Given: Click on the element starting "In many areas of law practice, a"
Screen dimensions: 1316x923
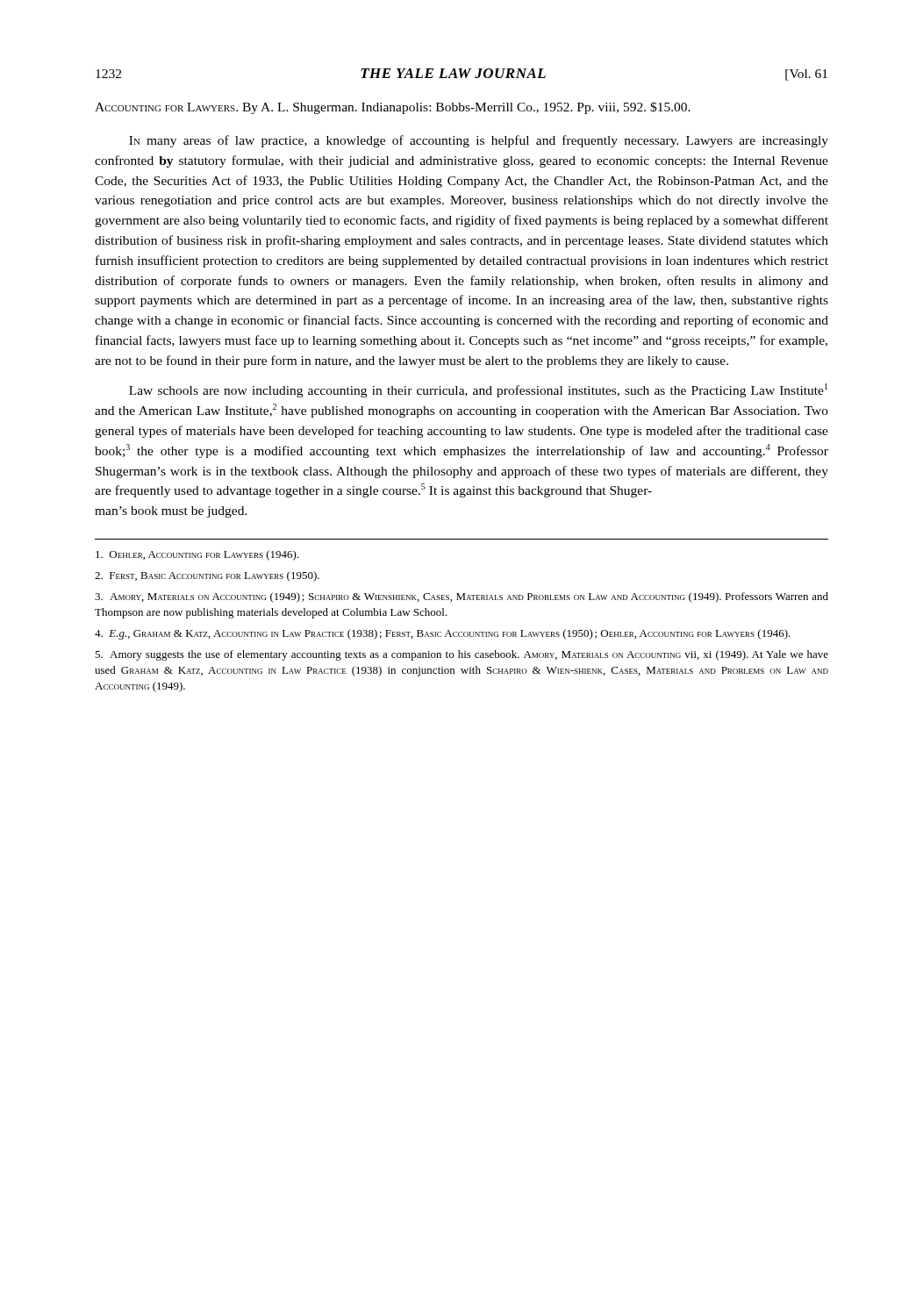Looking at the screenshot, I should coord(462,251).
